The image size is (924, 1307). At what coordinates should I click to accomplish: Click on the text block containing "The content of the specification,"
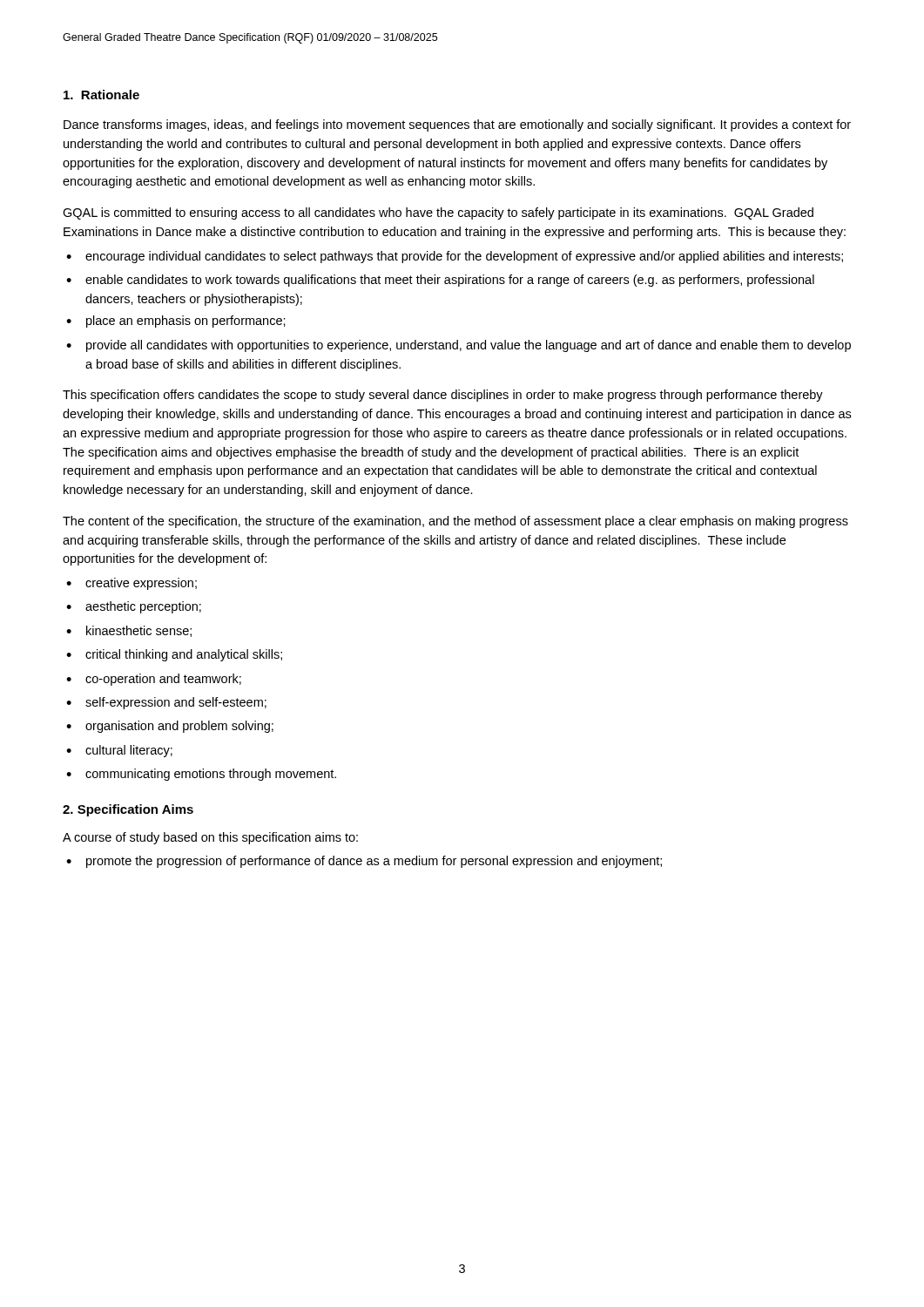(x=455, y=540)
